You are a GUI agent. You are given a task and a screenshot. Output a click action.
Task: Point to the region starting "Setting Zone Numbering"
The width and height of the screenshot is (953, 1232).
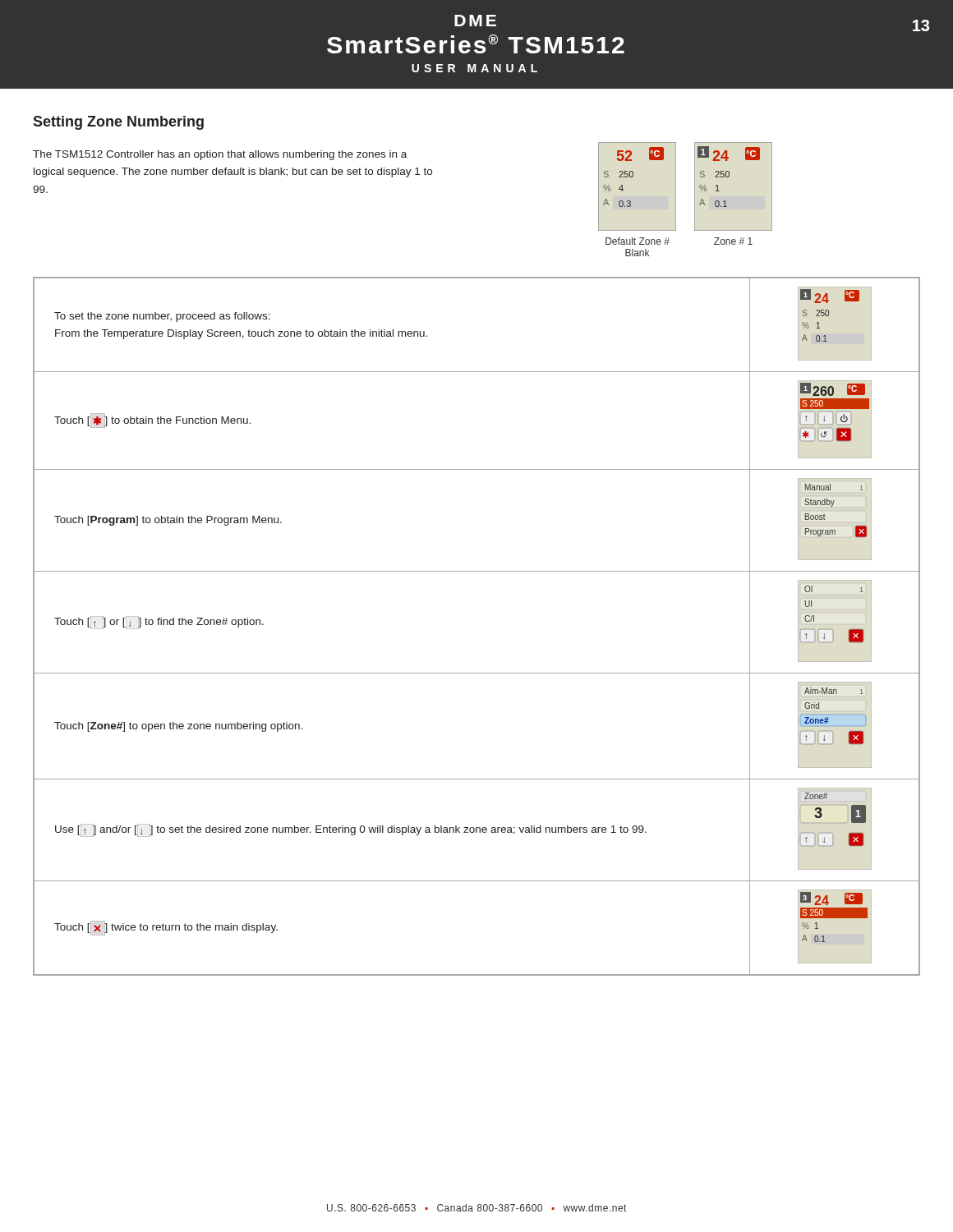119,121
